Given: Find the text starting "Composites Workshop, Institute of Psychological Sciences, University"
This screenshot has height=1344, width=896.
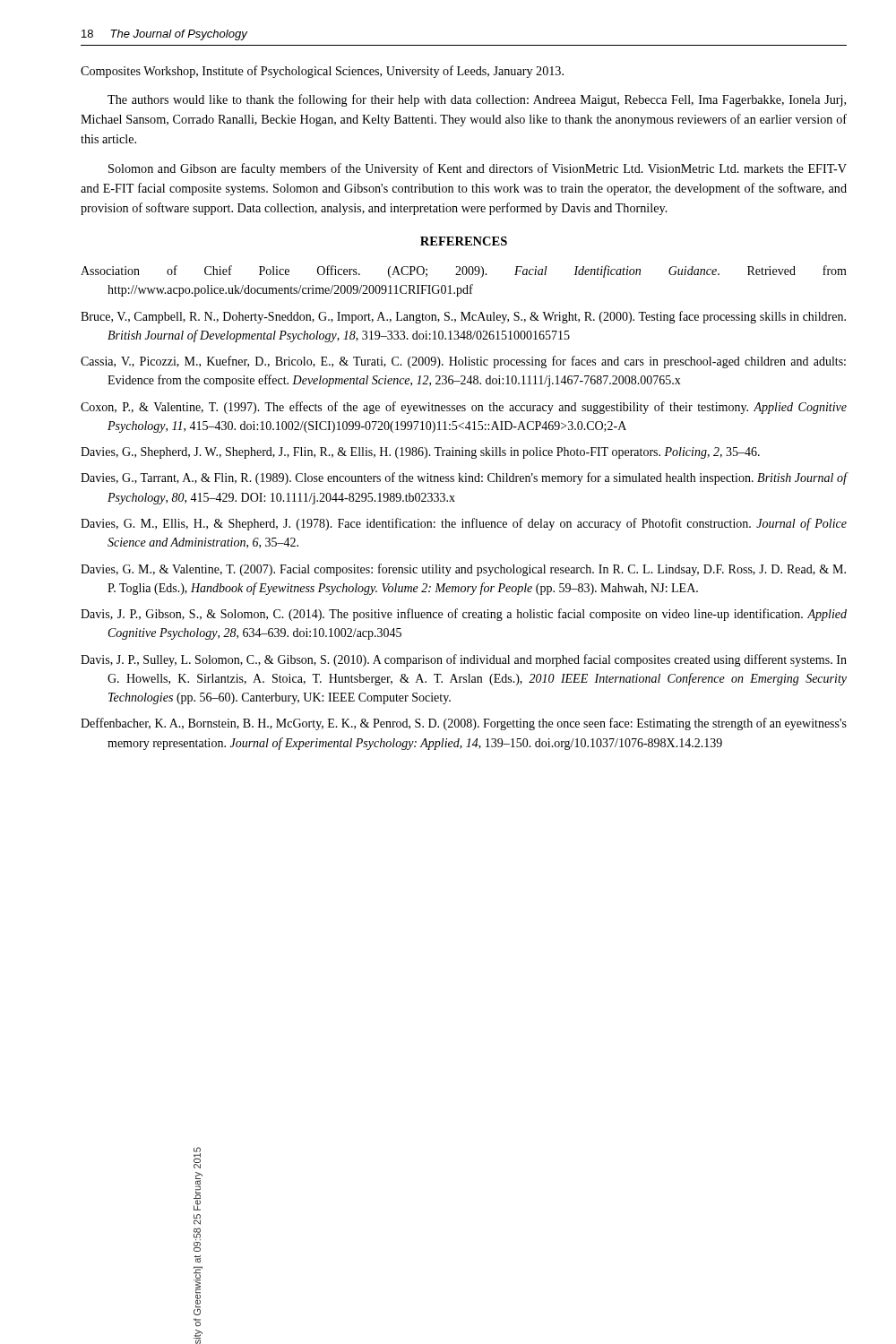Looking at the screenshot, I should tap(323, 71).
